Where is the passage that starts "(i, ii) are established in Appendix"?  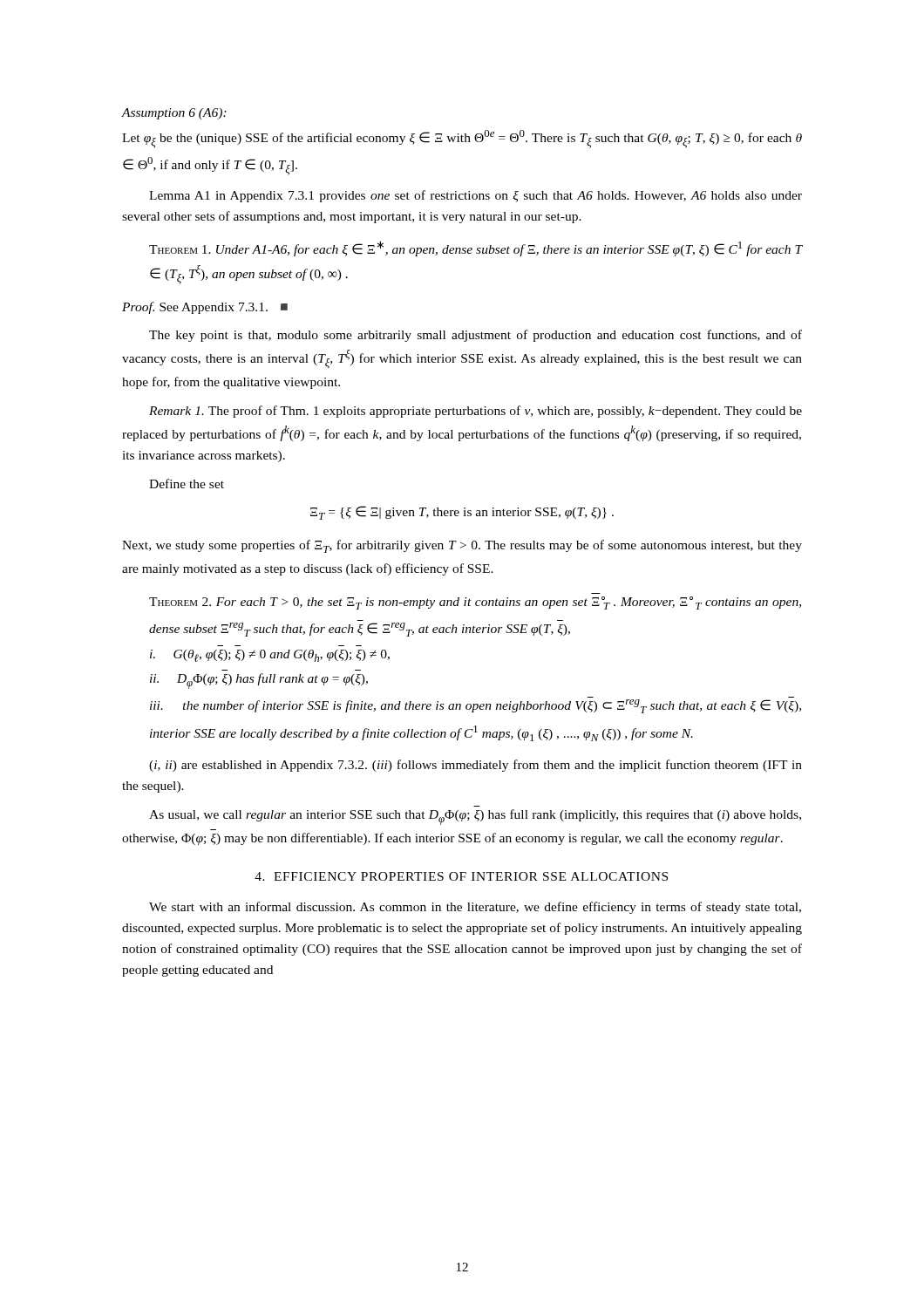click(462, 775)
